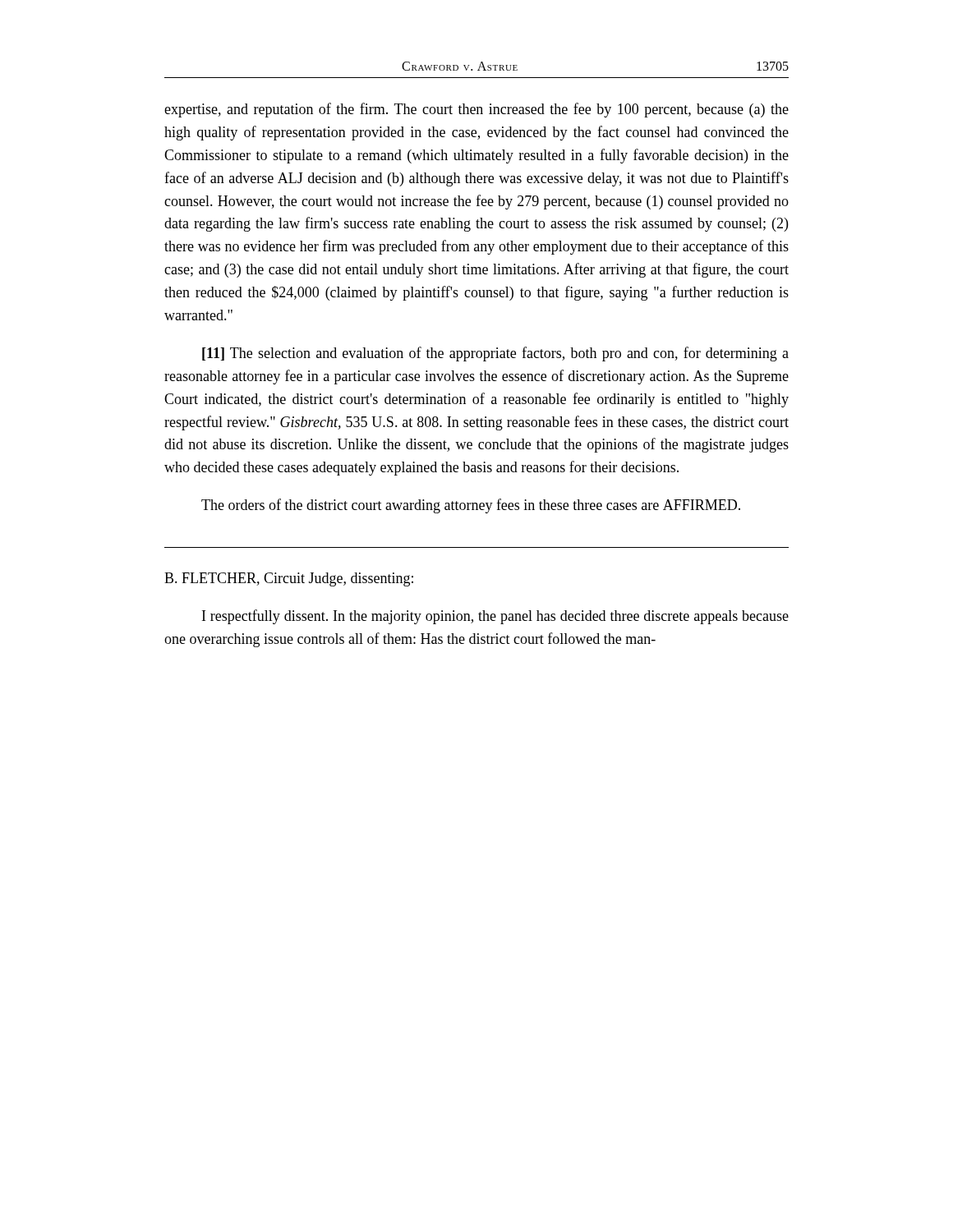Locate the block of text that opens with "expertise, and reputation of the"
Image resolution: width=953 pixels, height=1232 pixels.
click(x=476, y=212)
